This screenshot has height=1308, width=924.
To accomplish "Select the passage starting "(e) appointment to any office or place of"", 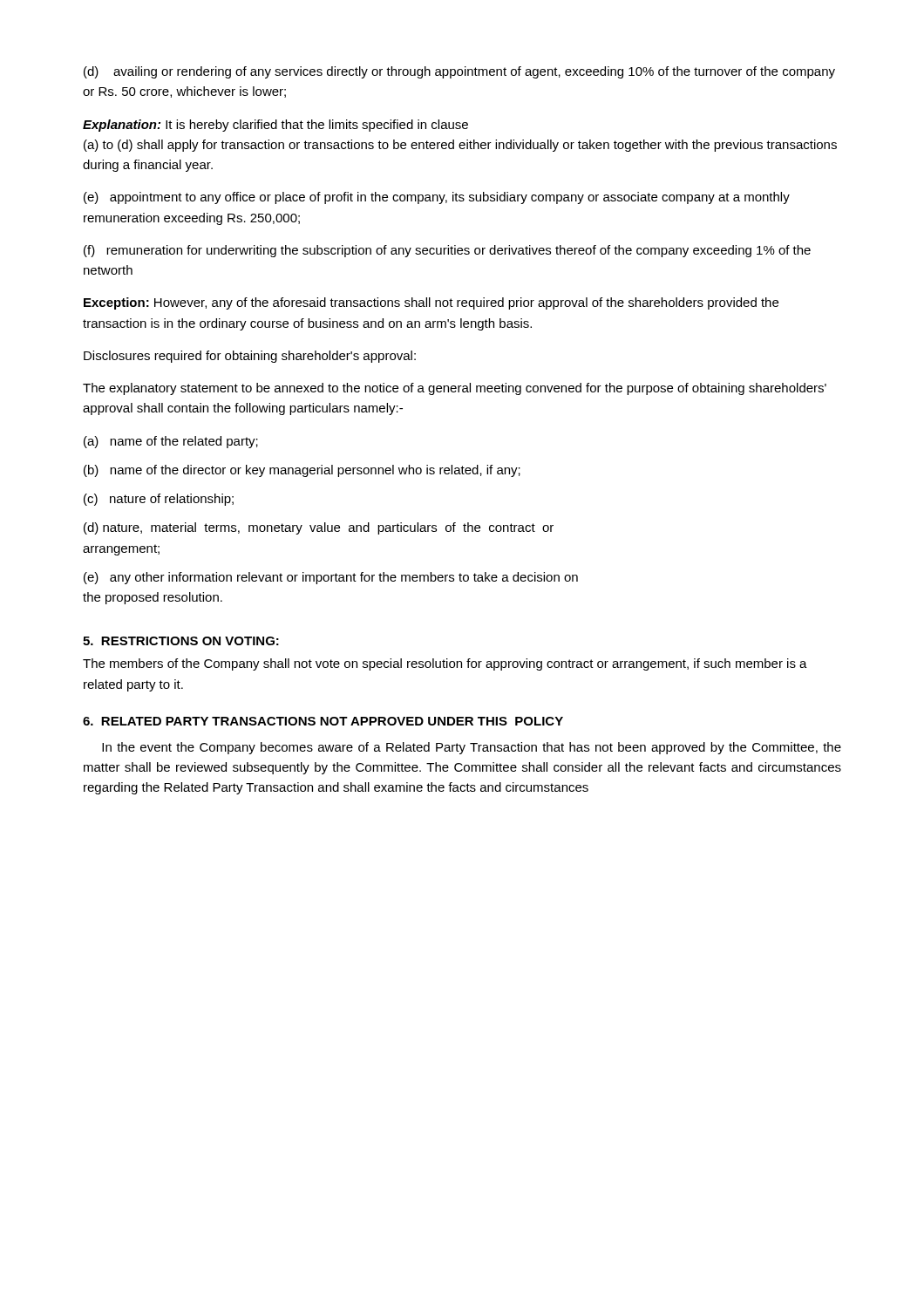I will (436, 207).
